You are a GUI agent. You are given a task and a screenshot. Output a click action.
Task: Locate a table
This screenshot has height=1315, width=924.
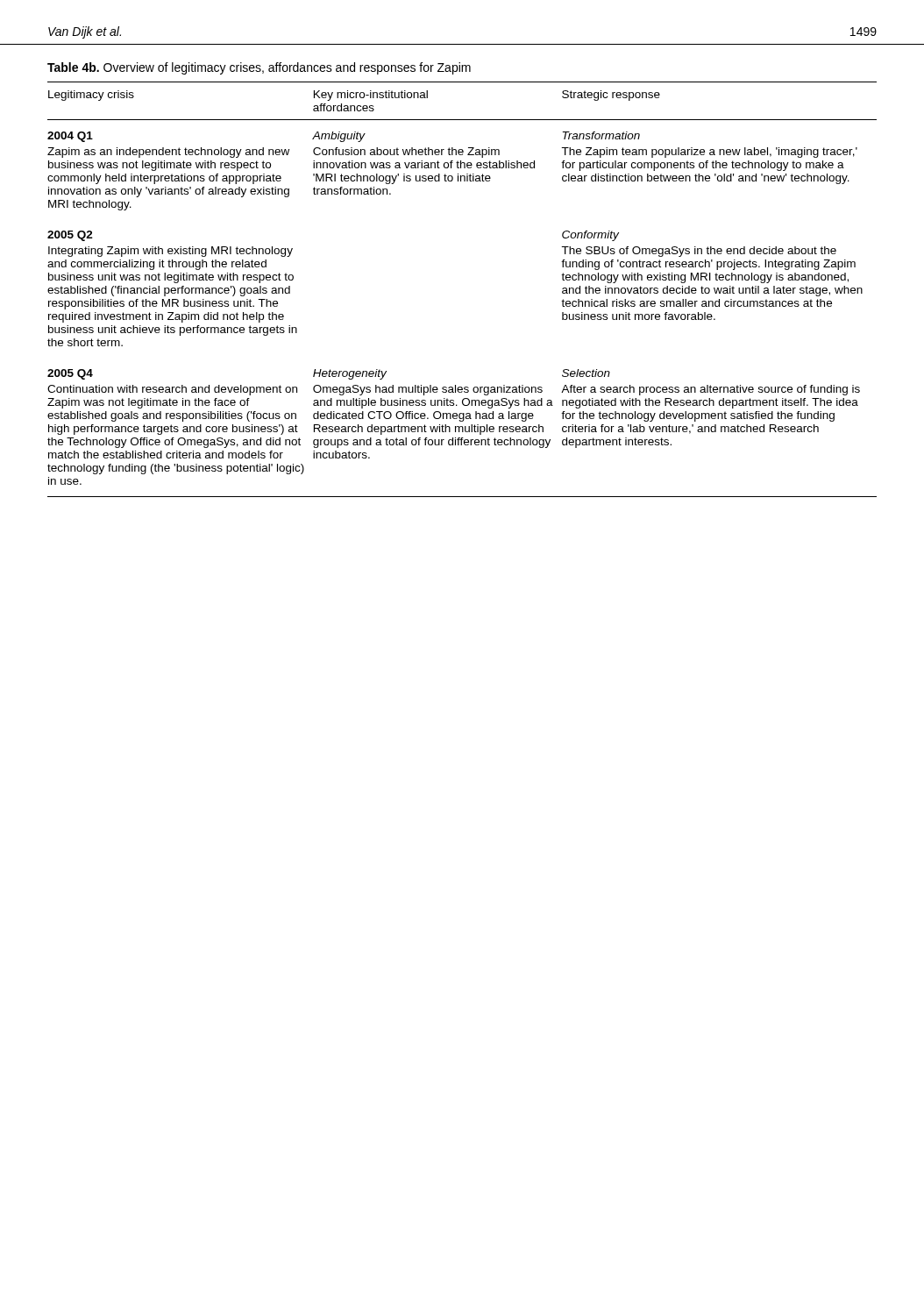[x=462, y=289]
